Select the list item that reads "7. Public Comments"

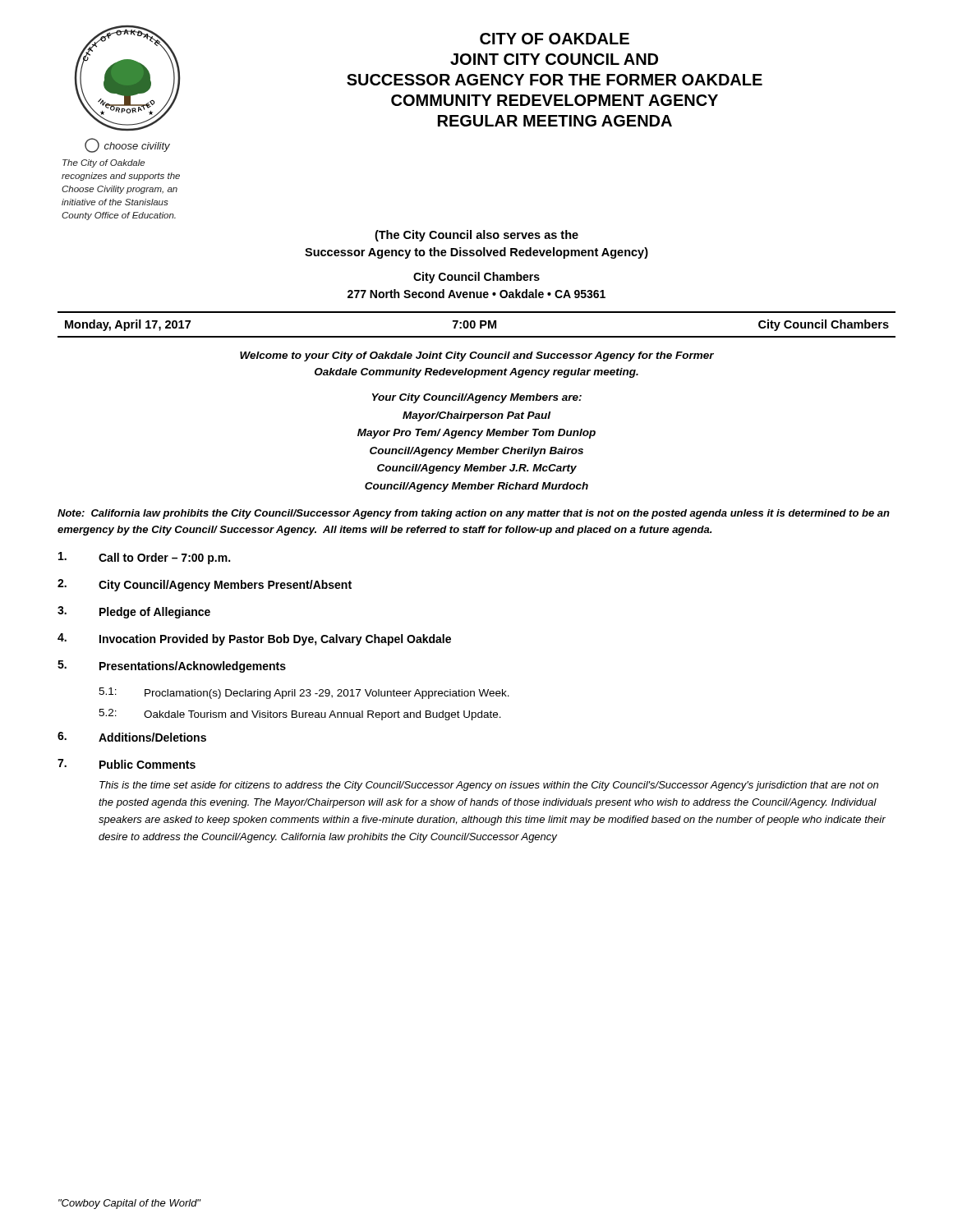pyautogui.click(x=127, y=764)
